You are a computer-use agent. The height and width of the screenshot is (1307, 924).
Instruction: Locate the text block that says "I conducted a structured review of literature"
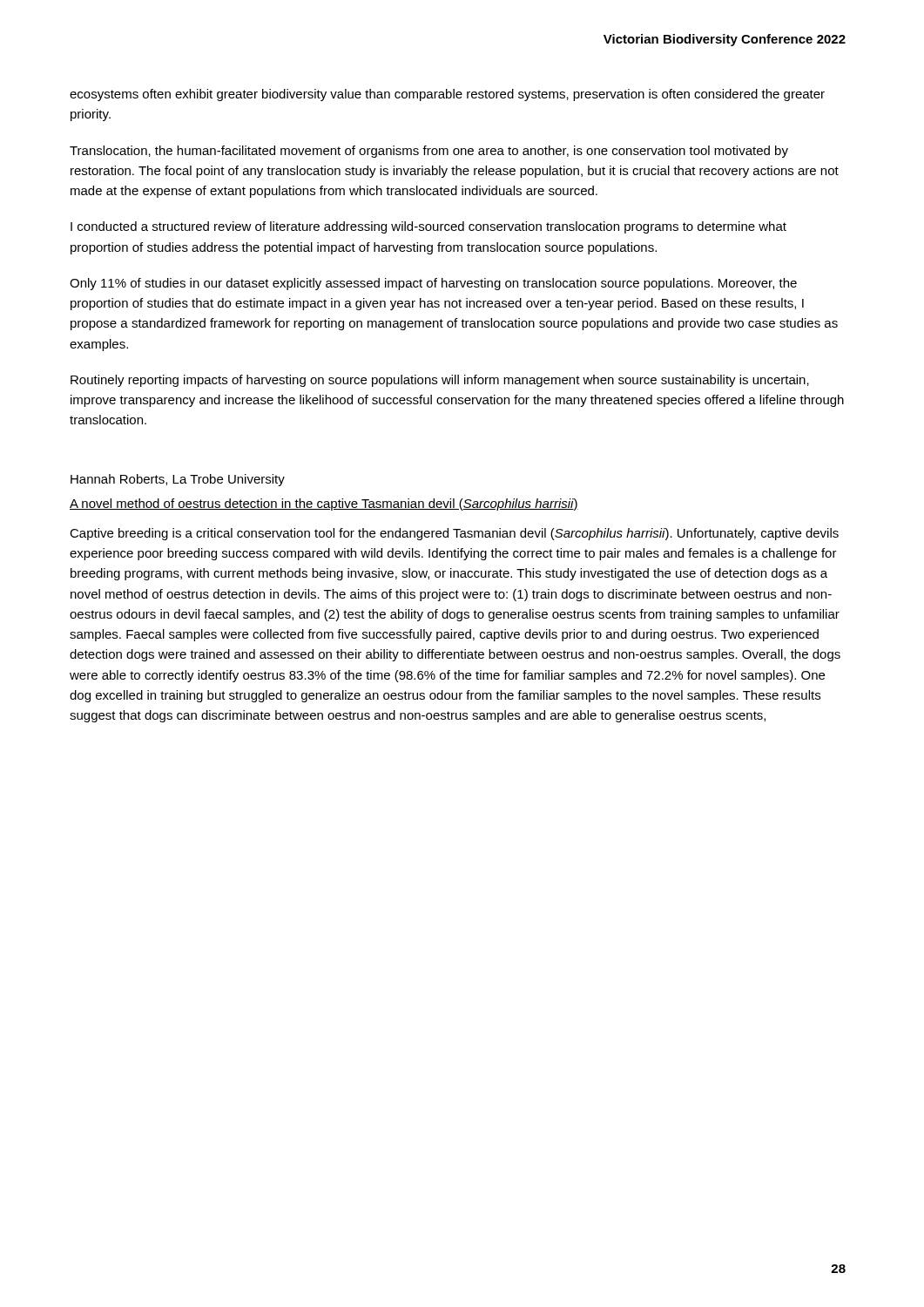point(428,236)
